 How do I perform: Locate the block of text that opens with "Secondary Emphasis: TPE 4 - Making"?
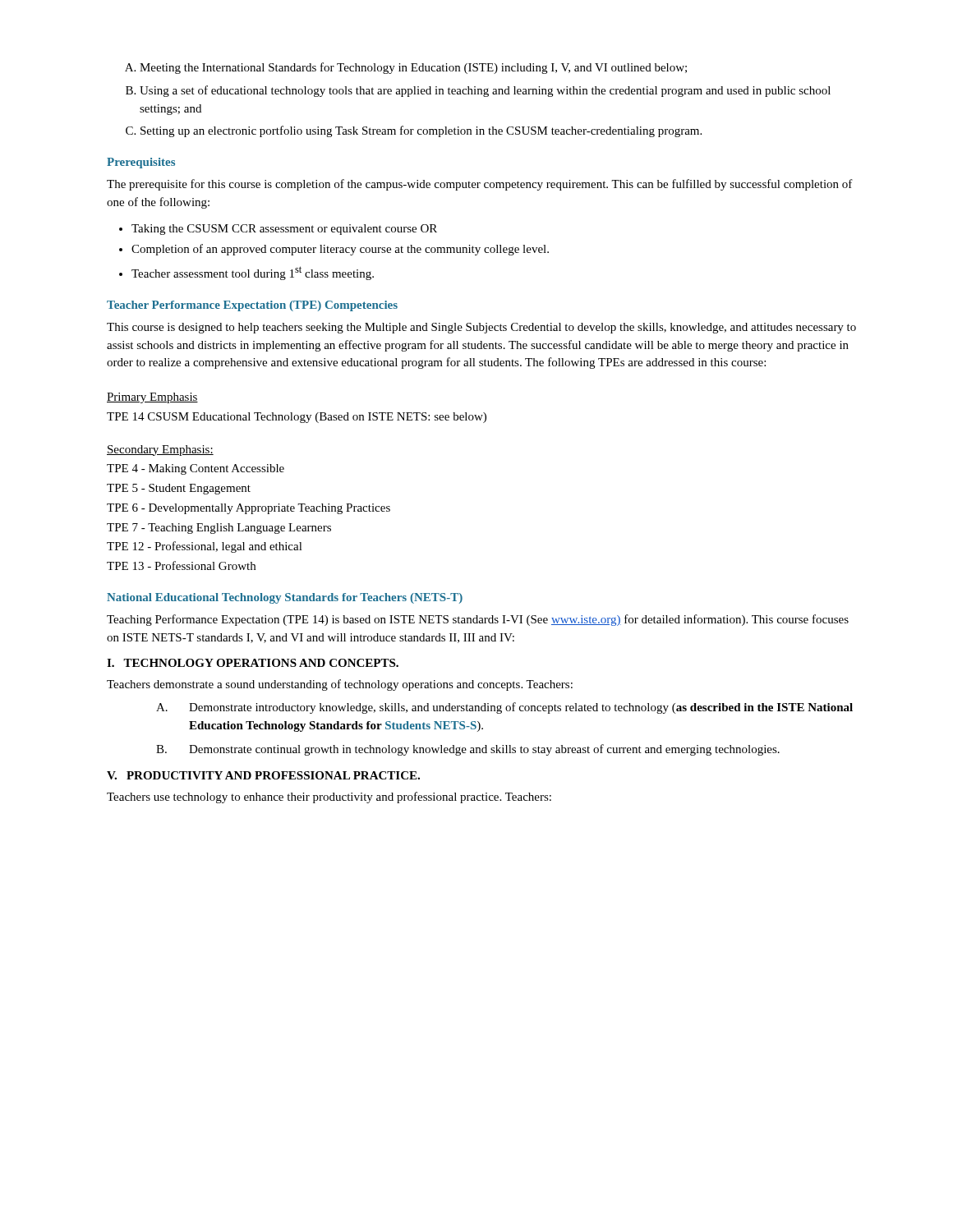(x=160, y=451)
